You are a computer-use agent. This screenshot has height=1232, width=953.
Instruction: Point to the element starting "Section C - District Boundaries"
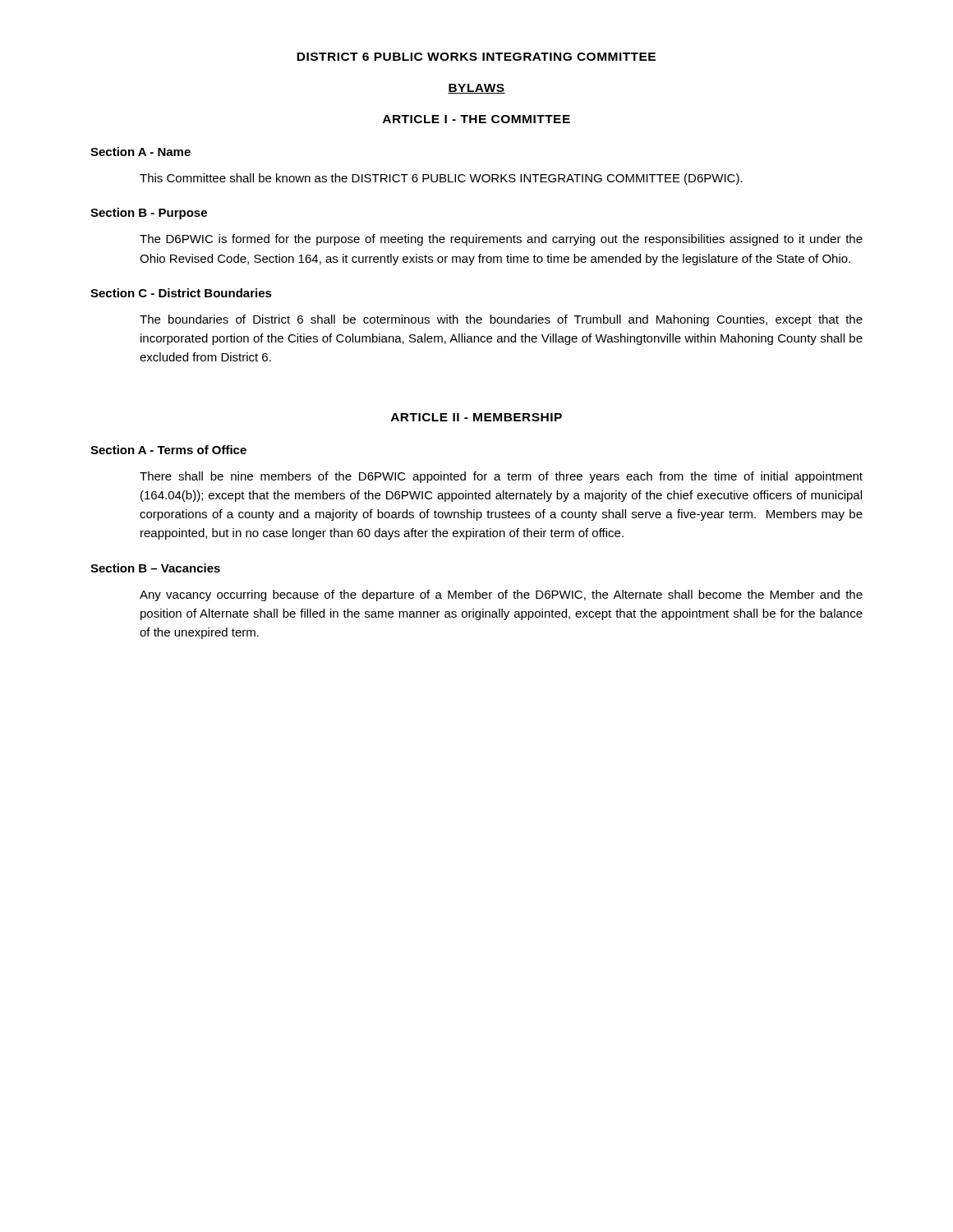tap(181, 293)
